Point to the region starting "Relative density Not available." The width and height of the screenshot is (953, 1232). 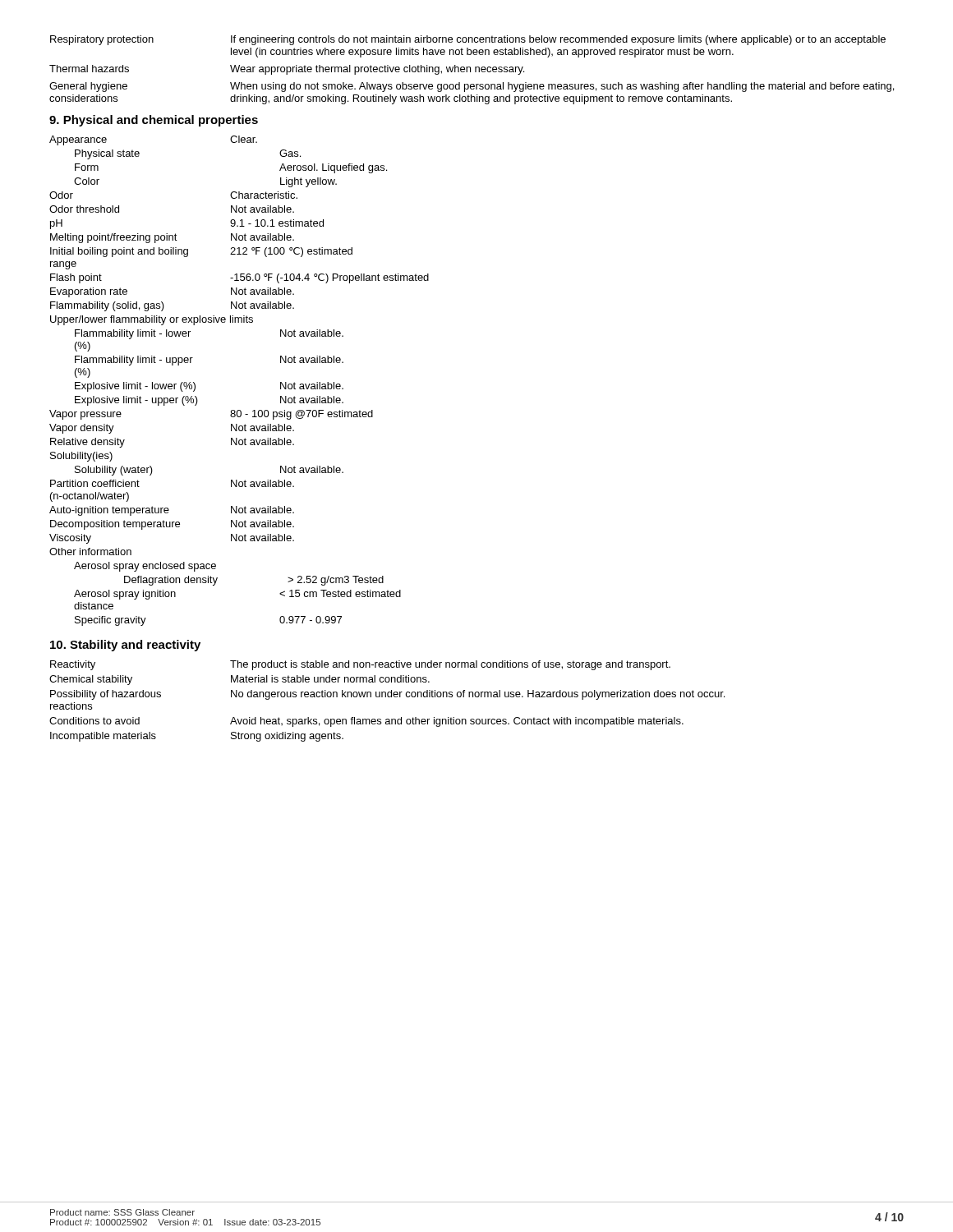point(92,442)
